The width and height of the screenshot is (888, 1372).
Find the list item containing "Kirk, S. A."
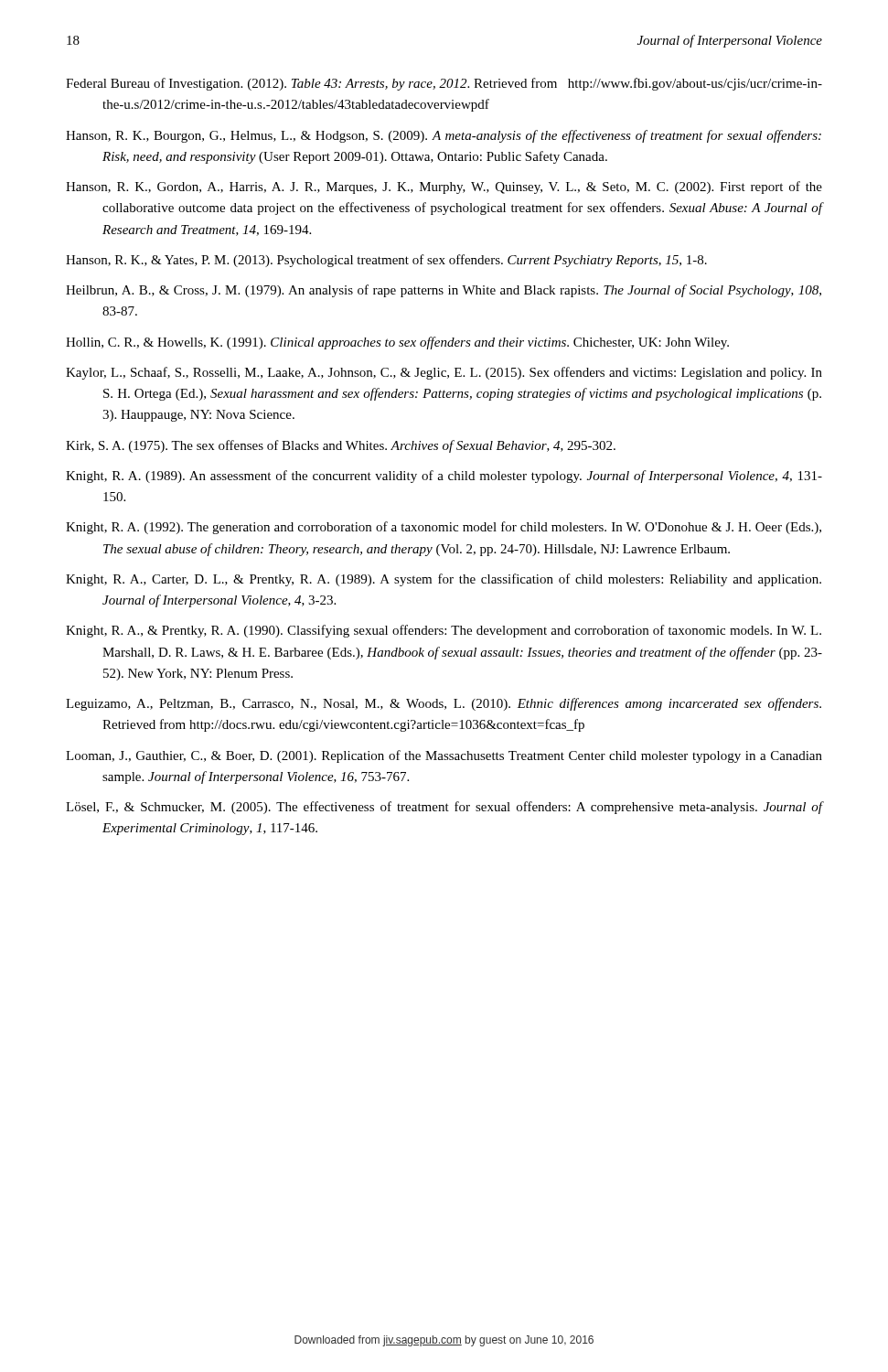coord(341,445)
